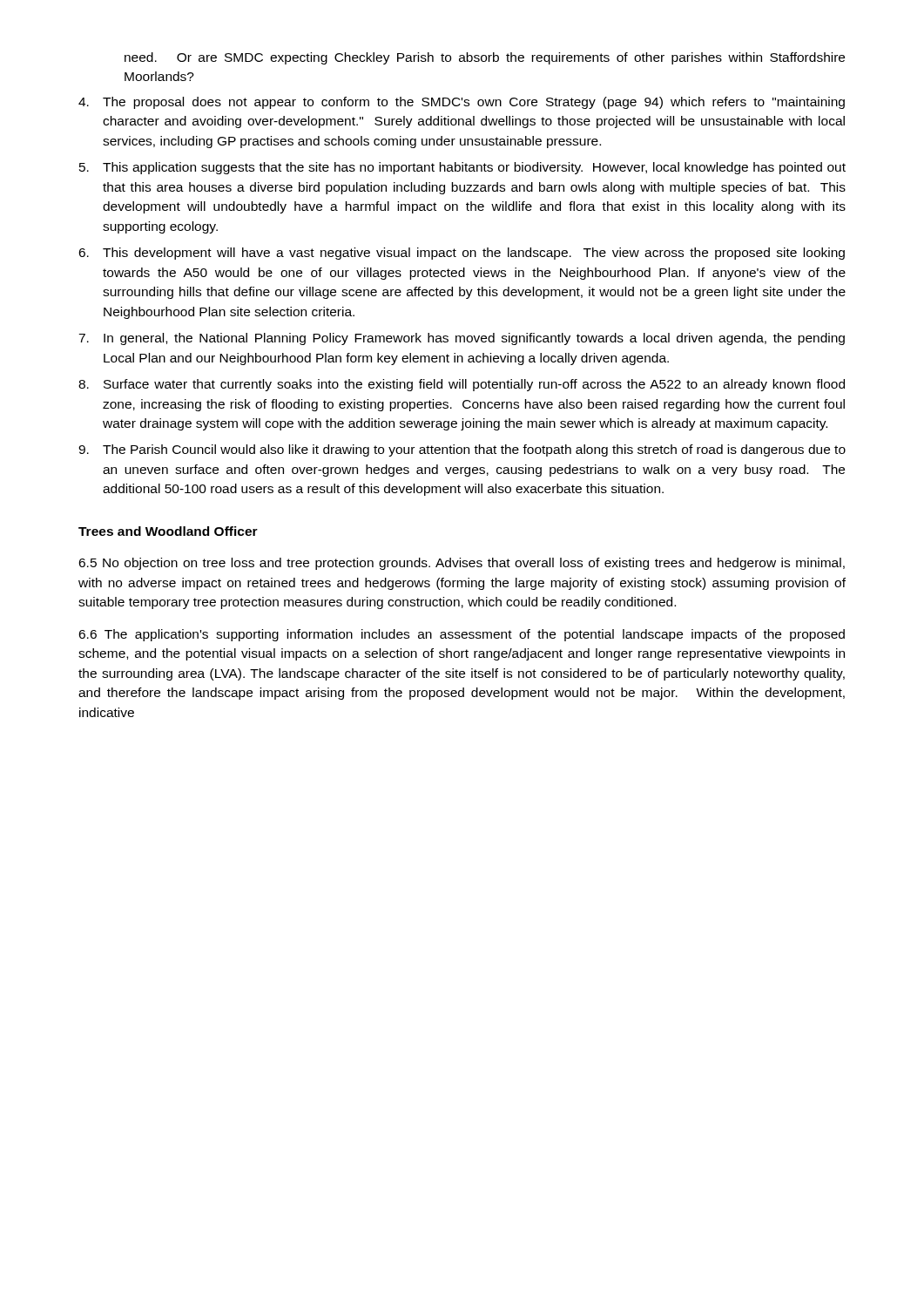The image size is (924, 1307).
Task: Locate the text block starting "9. The Parish Council would also like"
Action: [x=462, y=470]
